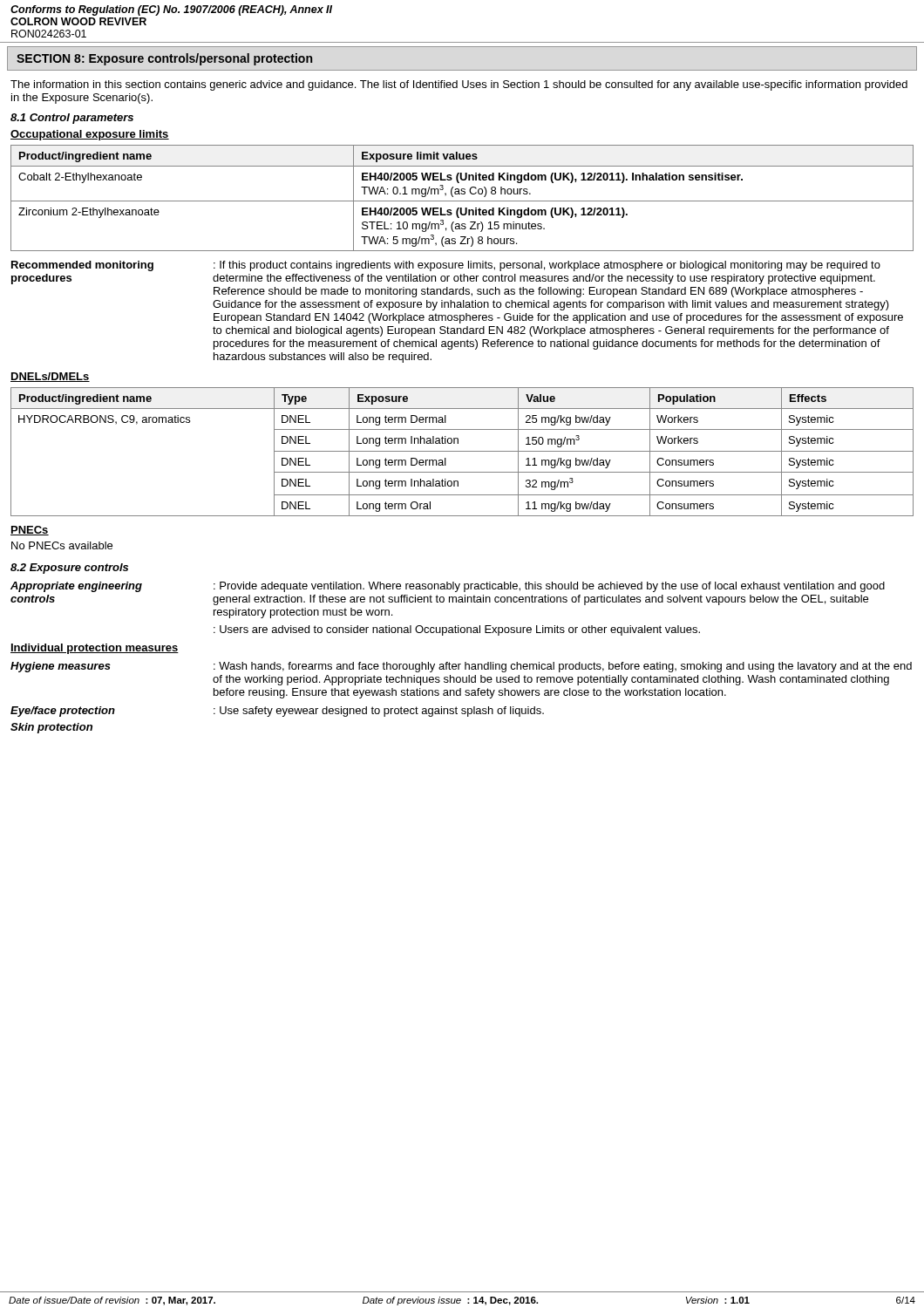Select the element starting "Appropriate engineeringcontrols : Provide"
The width and height of the screenshot is (924, 1308).
462,607
